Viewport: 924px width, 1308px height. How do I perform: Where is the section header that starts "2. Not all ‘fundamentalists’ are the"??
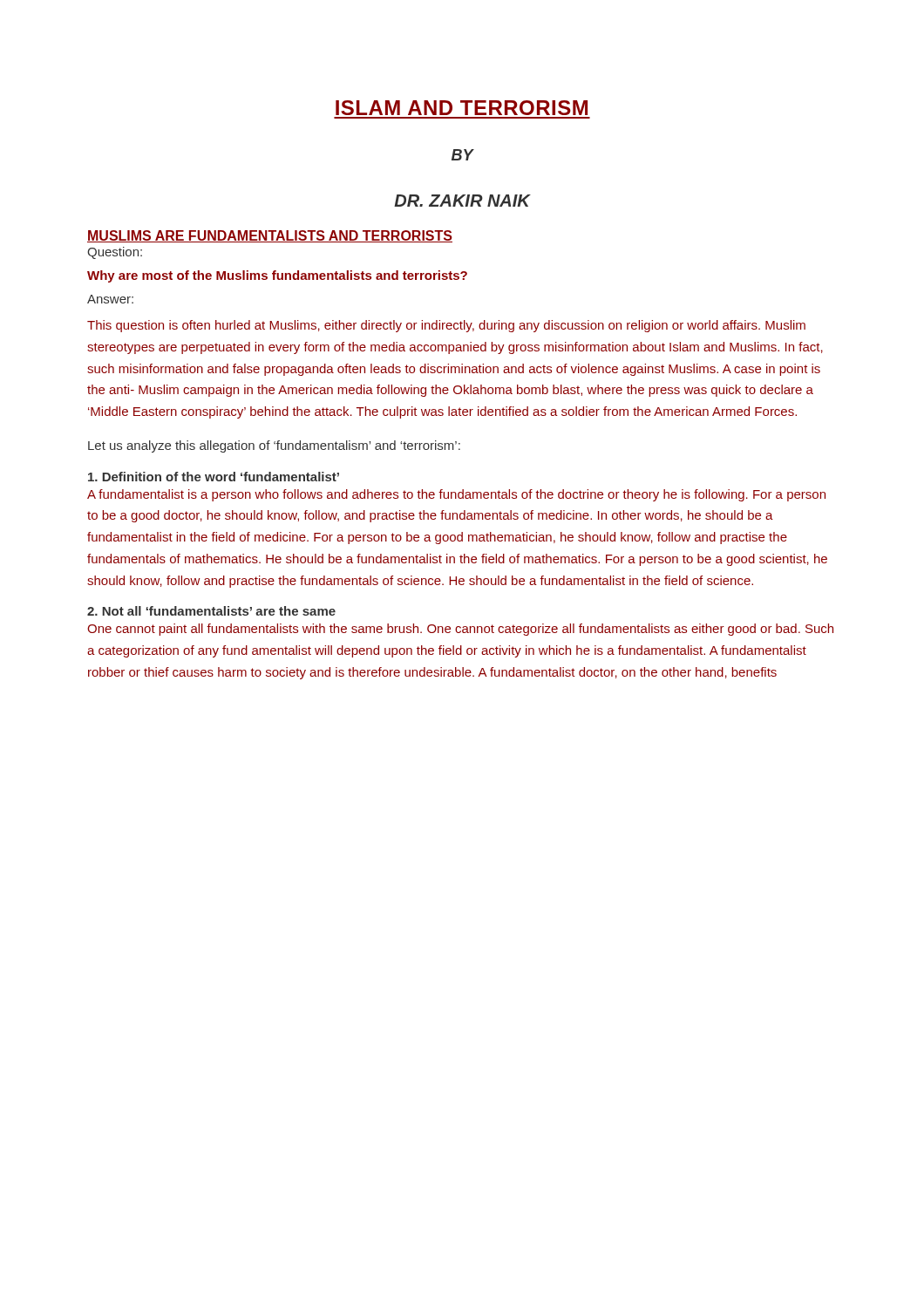pos(211,611)
